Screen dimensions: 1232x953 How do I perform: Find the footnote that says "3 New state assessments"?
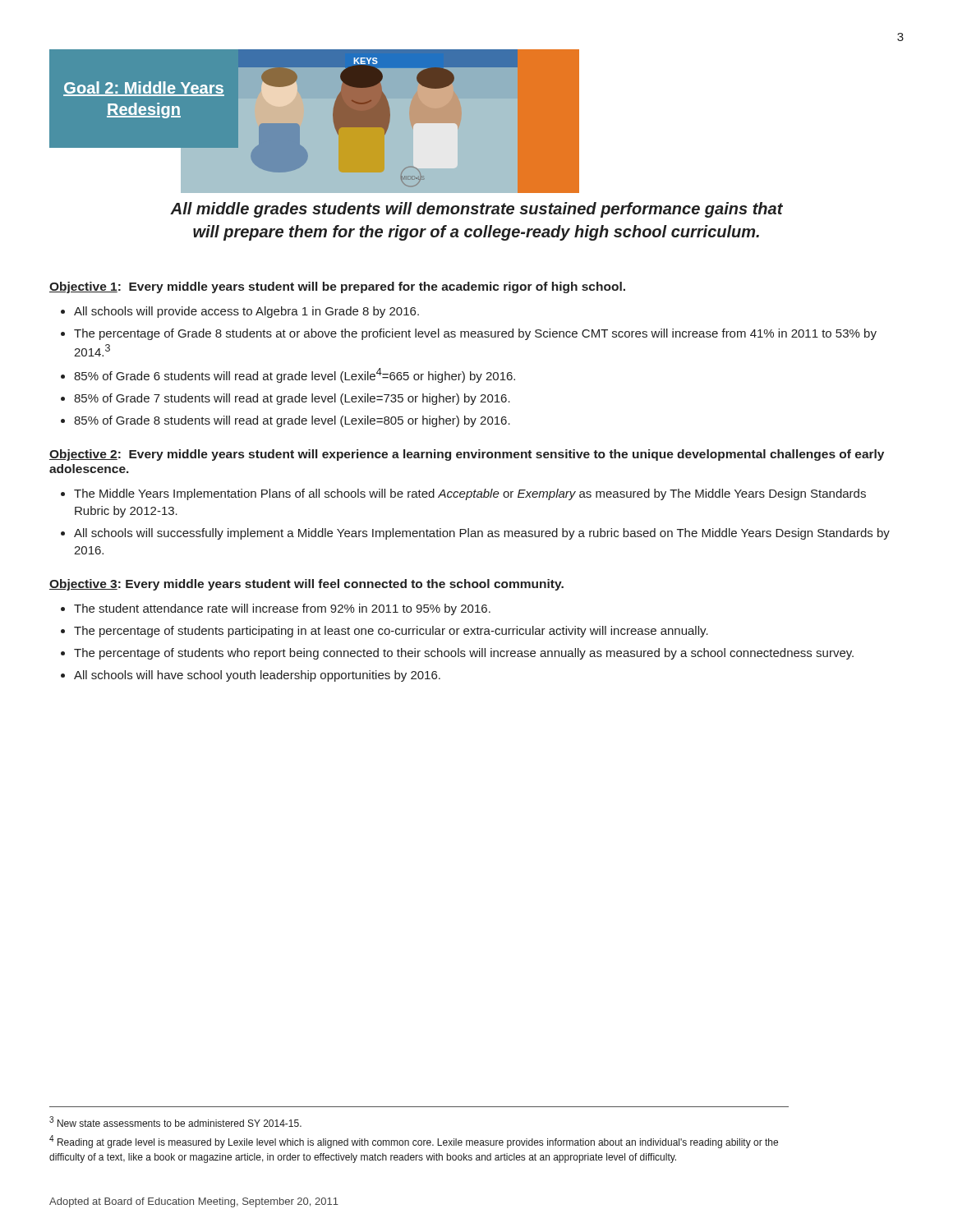click(419, 1139)
